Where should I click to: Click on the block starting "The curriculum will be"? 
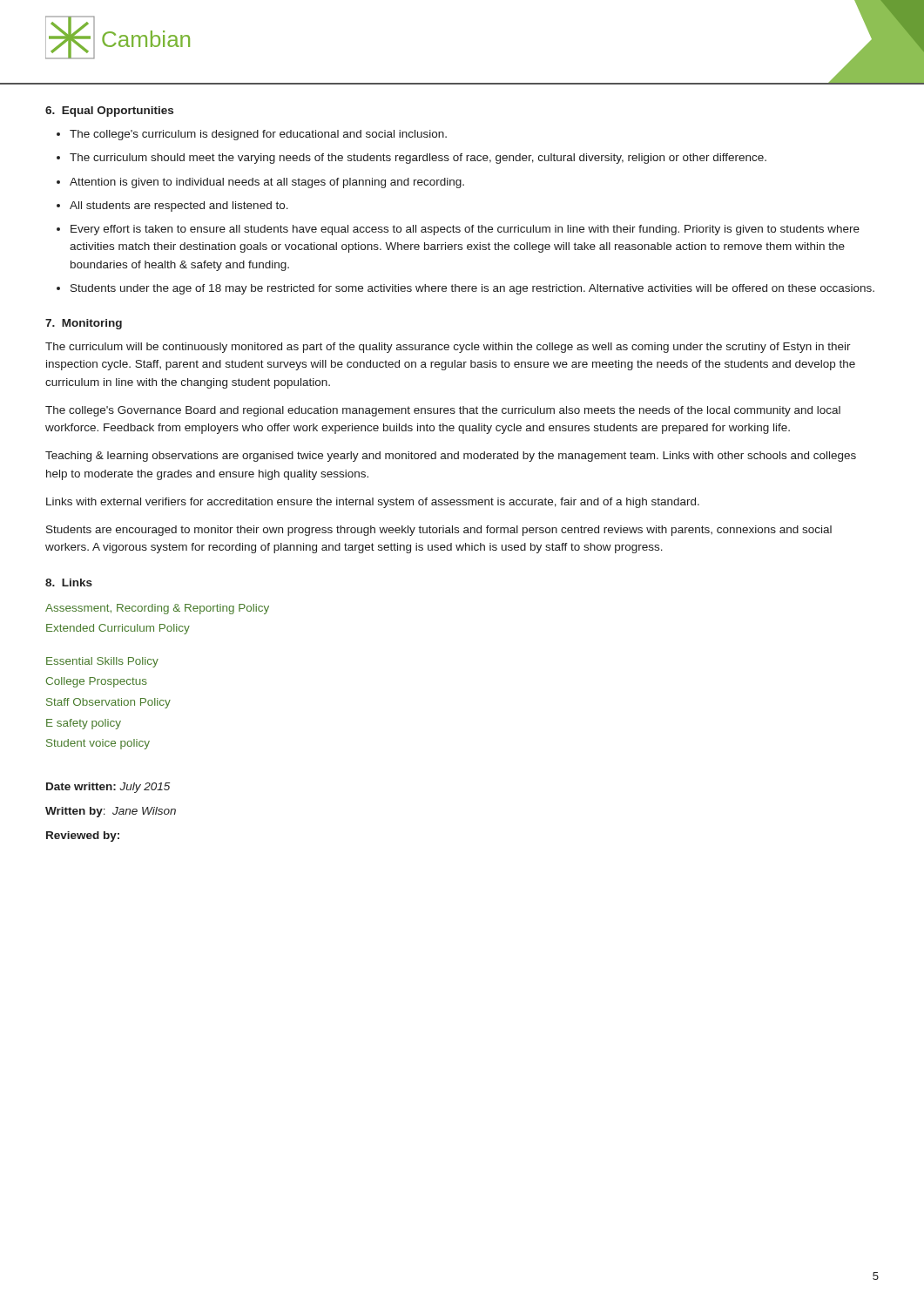(x=450, y=364)
